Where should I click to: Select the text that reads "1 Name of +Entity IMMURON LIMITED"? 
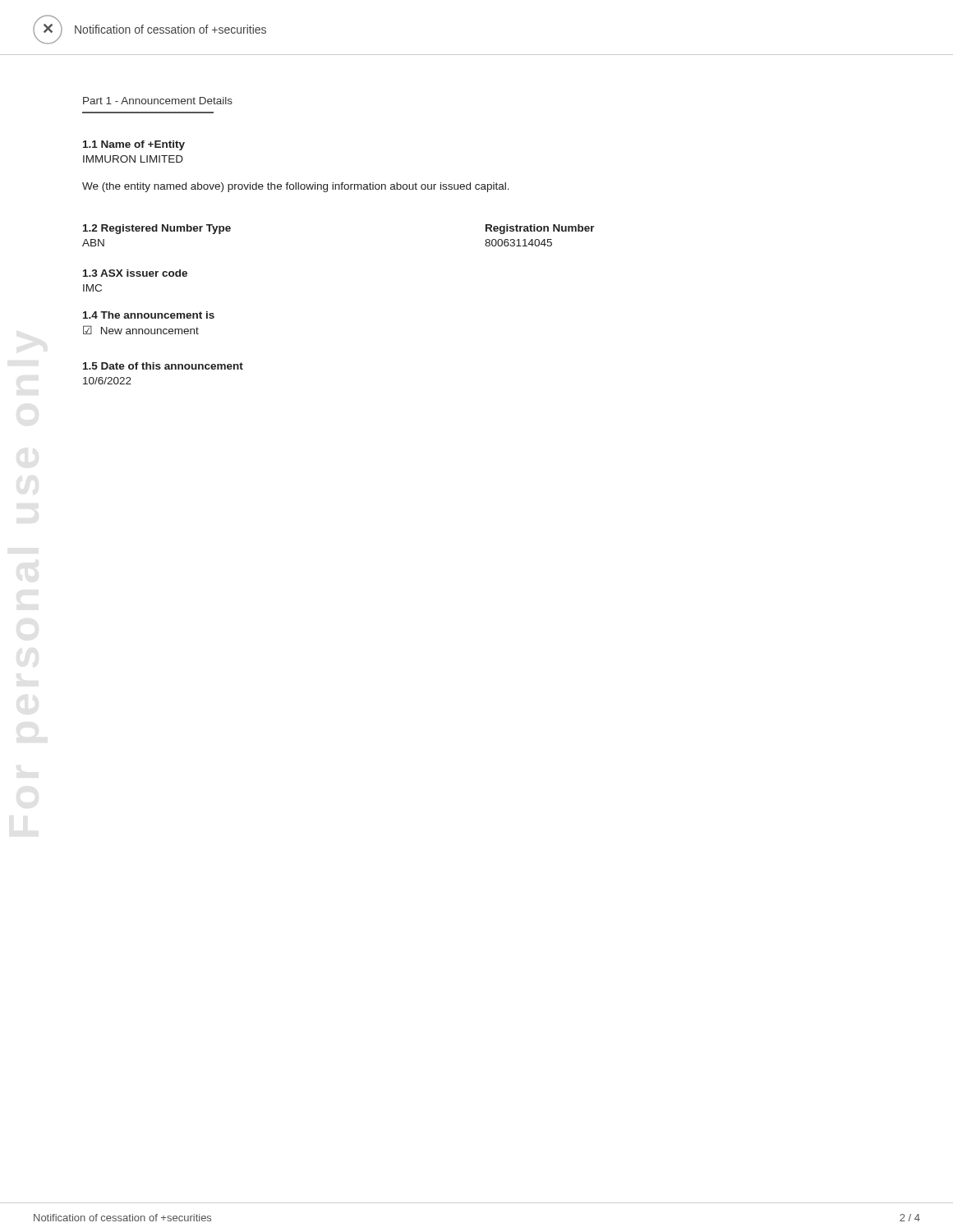[x=134, y=145]
